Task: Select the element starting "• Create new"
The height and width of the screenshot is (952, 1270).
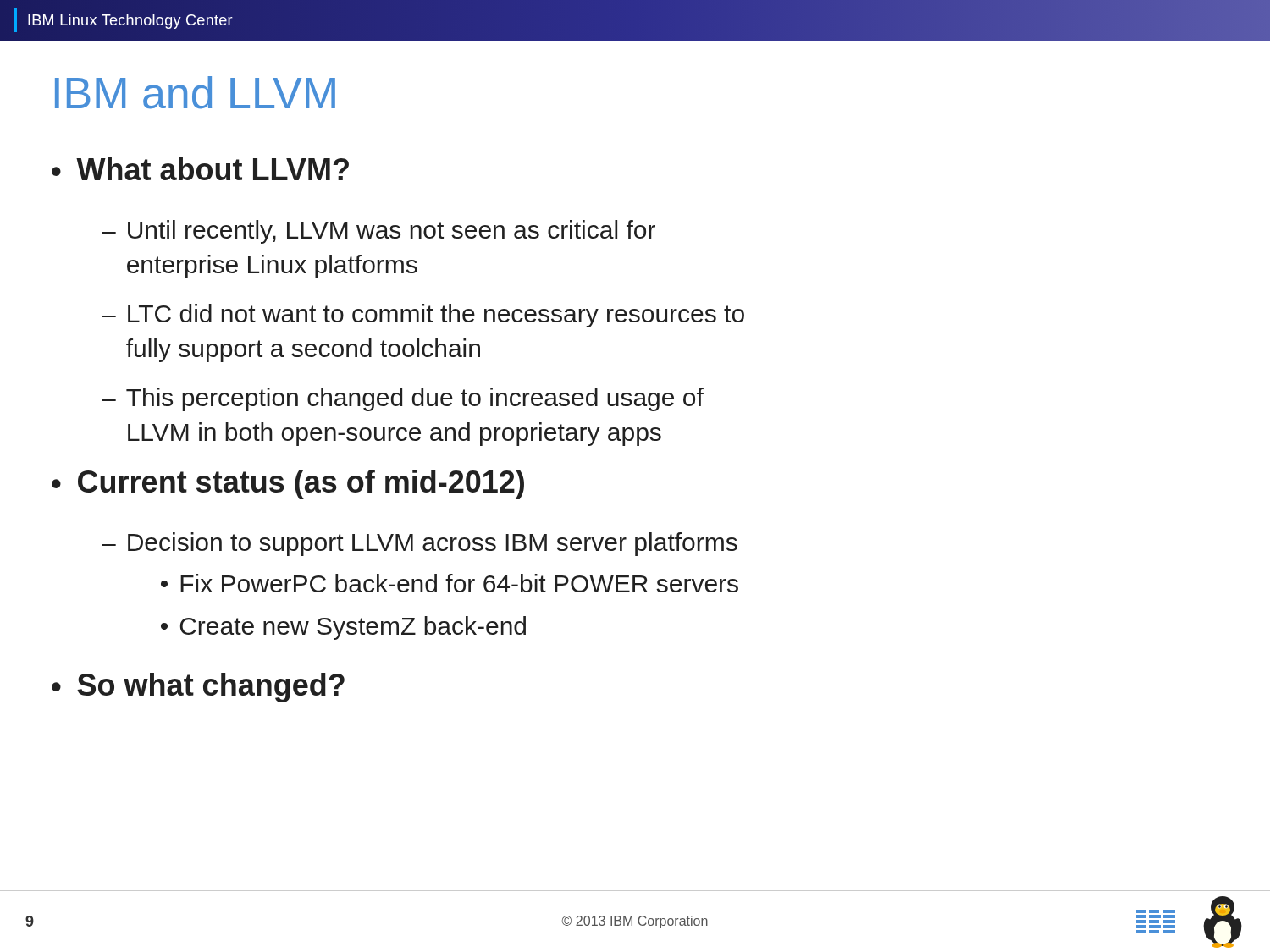Action: tap(344, 626)
